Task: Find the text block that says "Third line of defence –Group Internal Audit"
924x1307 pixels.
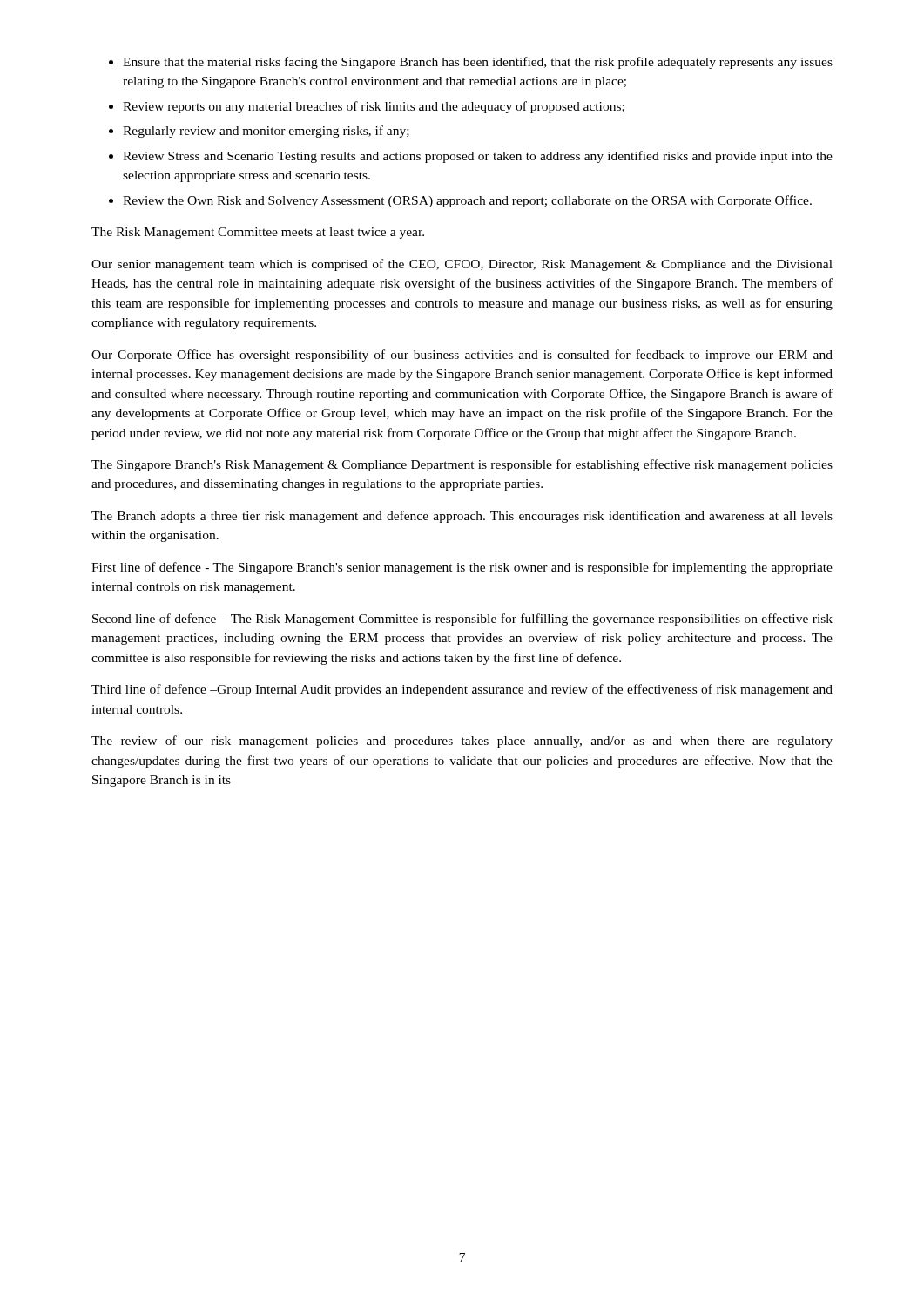Action: 462,699
